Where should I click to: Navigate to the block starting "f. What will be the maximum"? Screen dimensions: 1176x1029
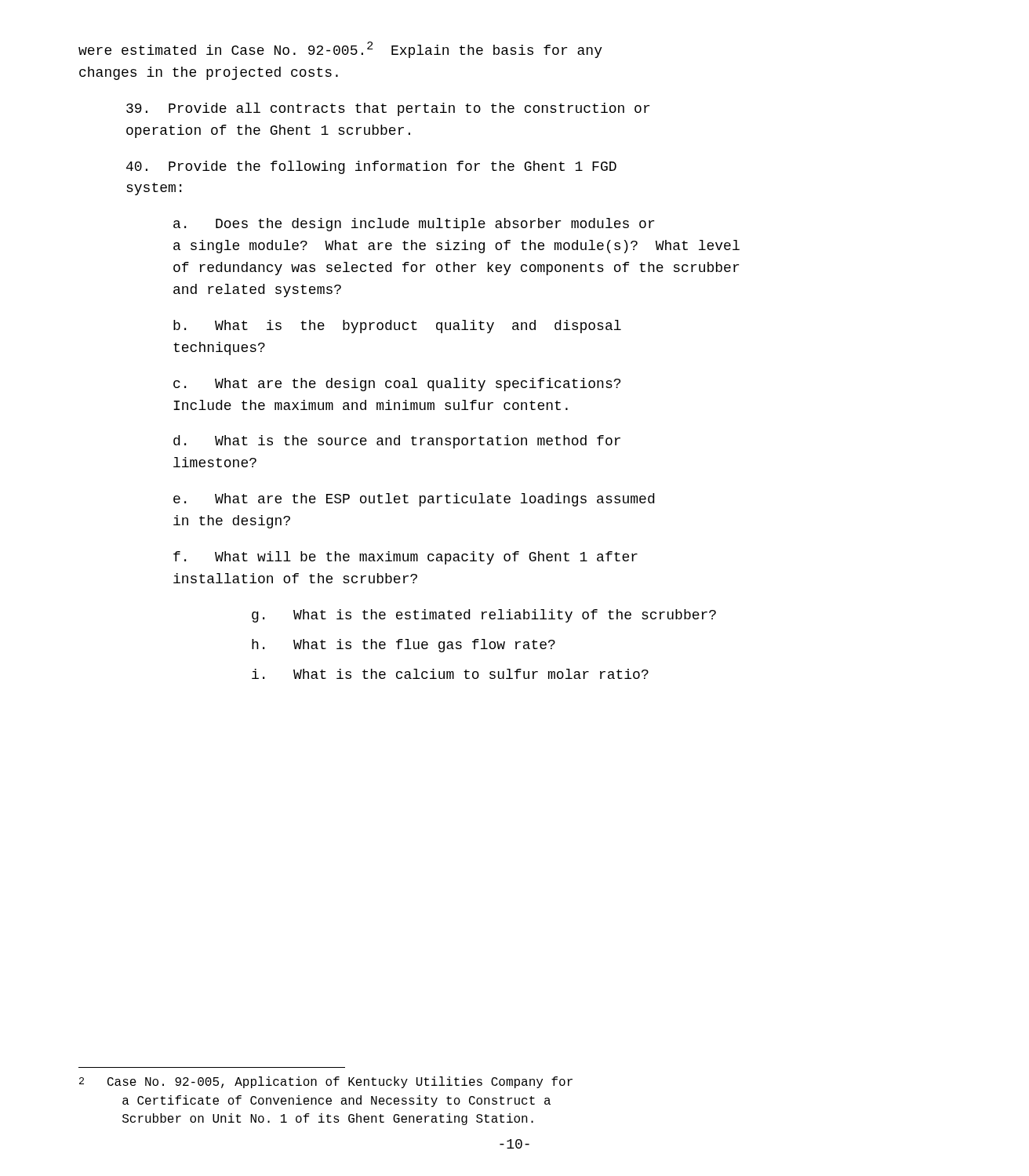[x=406, y=568]
